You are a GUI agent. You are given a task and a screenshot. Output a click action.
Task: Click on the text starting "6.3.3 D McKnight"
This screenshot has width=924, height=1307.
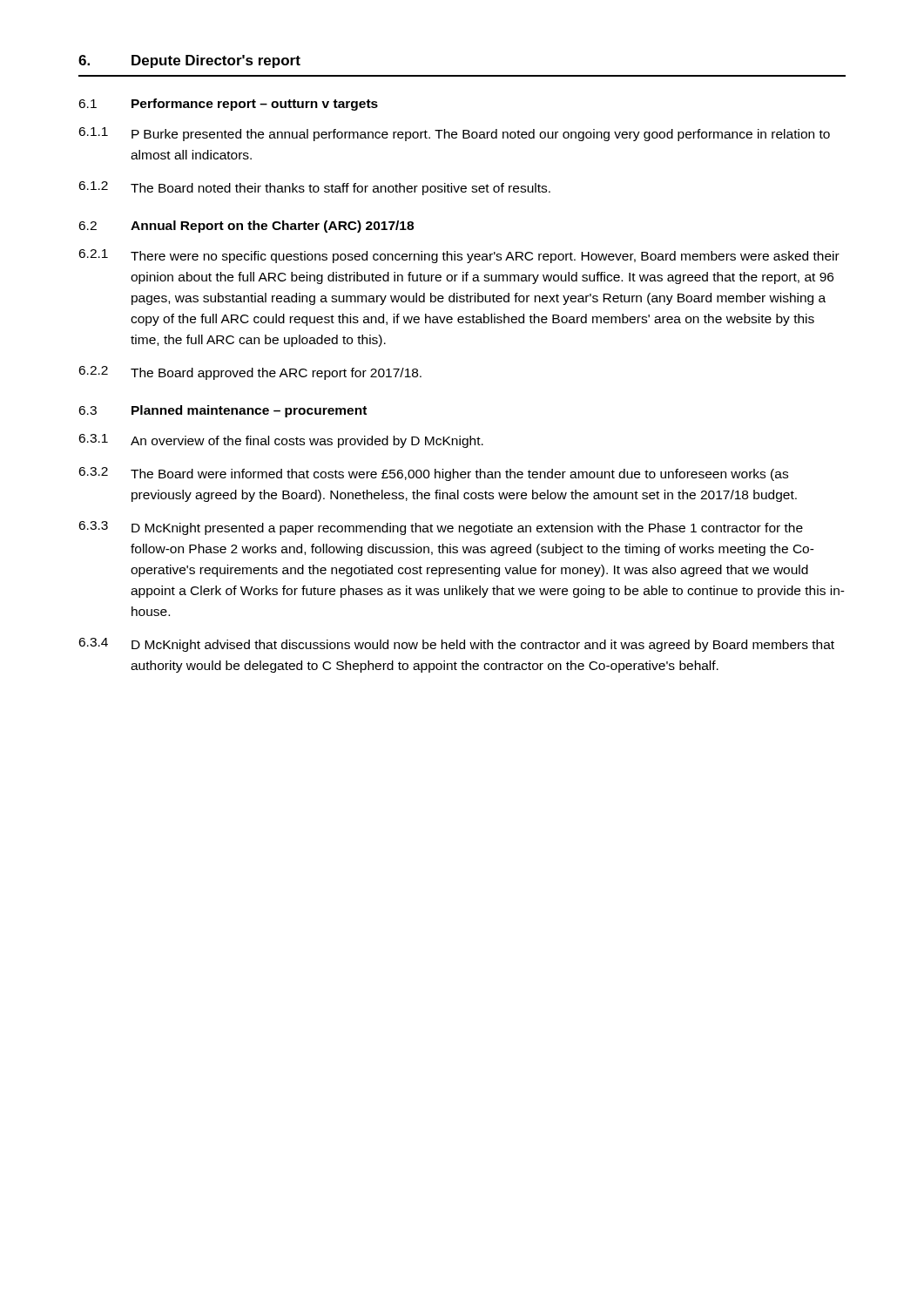[462, 570]
